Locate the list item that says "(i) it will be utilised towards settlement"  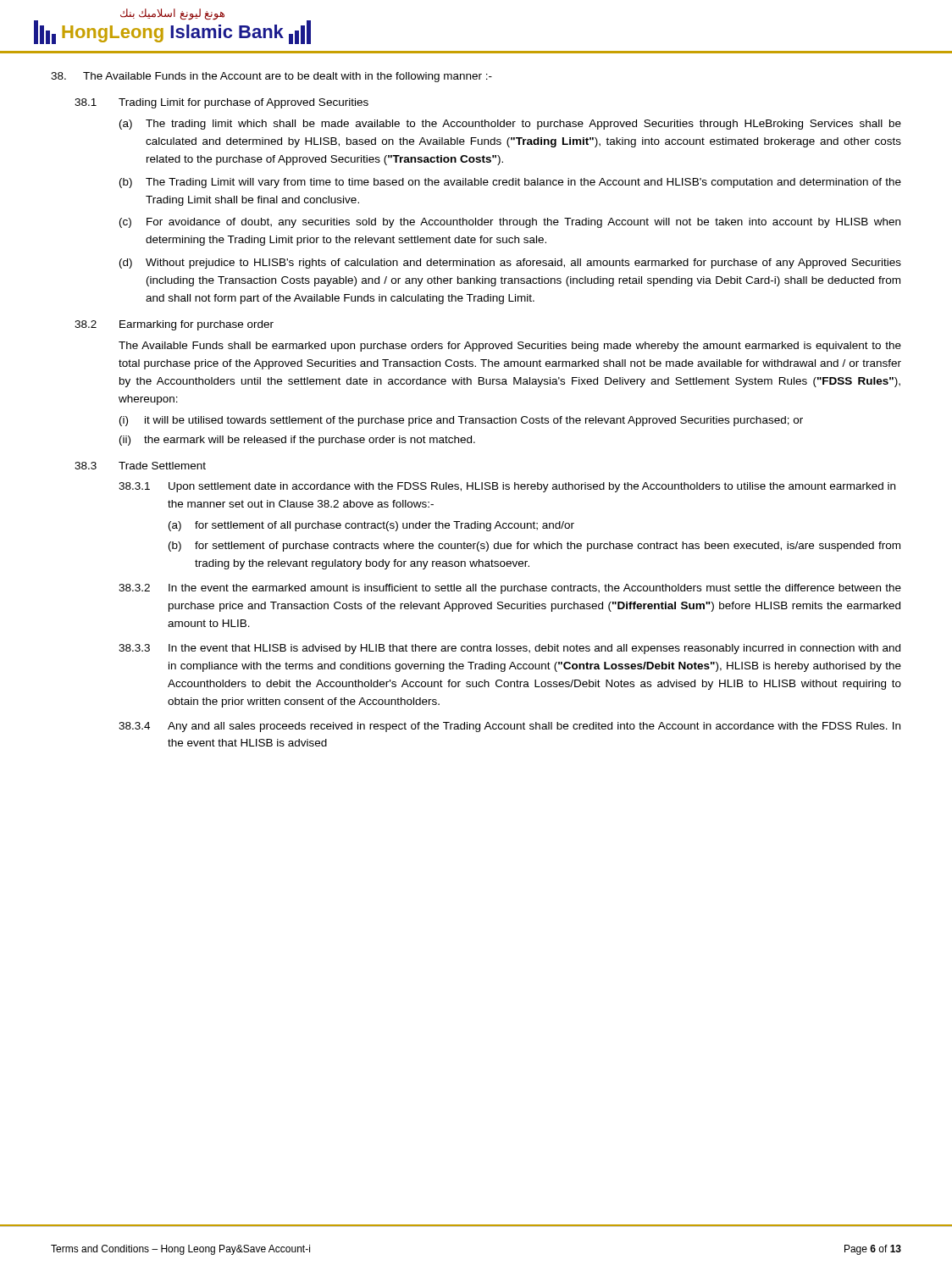pyautogui.click(x=510, y=420)
